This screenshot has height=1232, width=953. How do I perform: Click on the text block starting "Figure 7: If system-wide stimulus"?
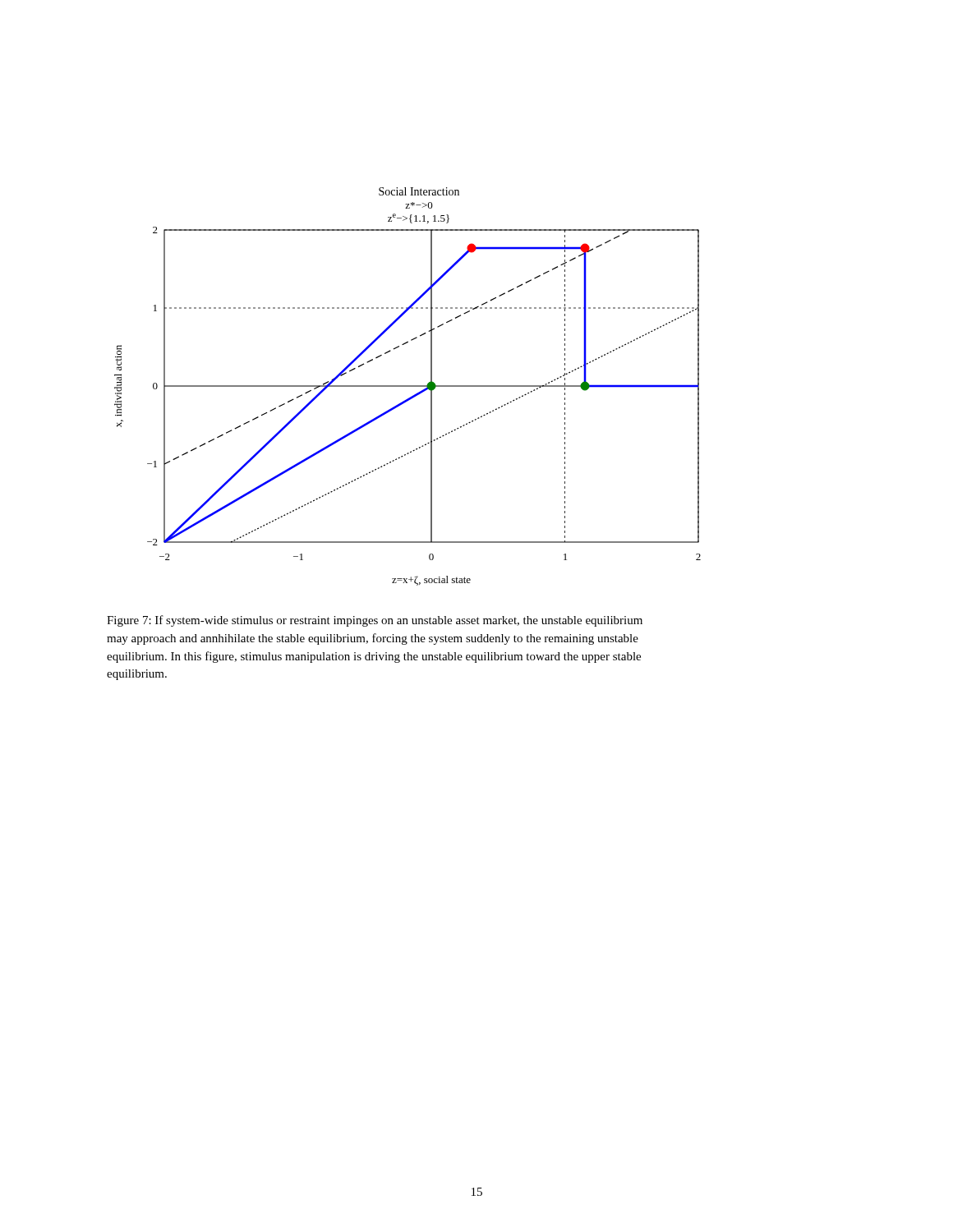[x=375, y=647]
